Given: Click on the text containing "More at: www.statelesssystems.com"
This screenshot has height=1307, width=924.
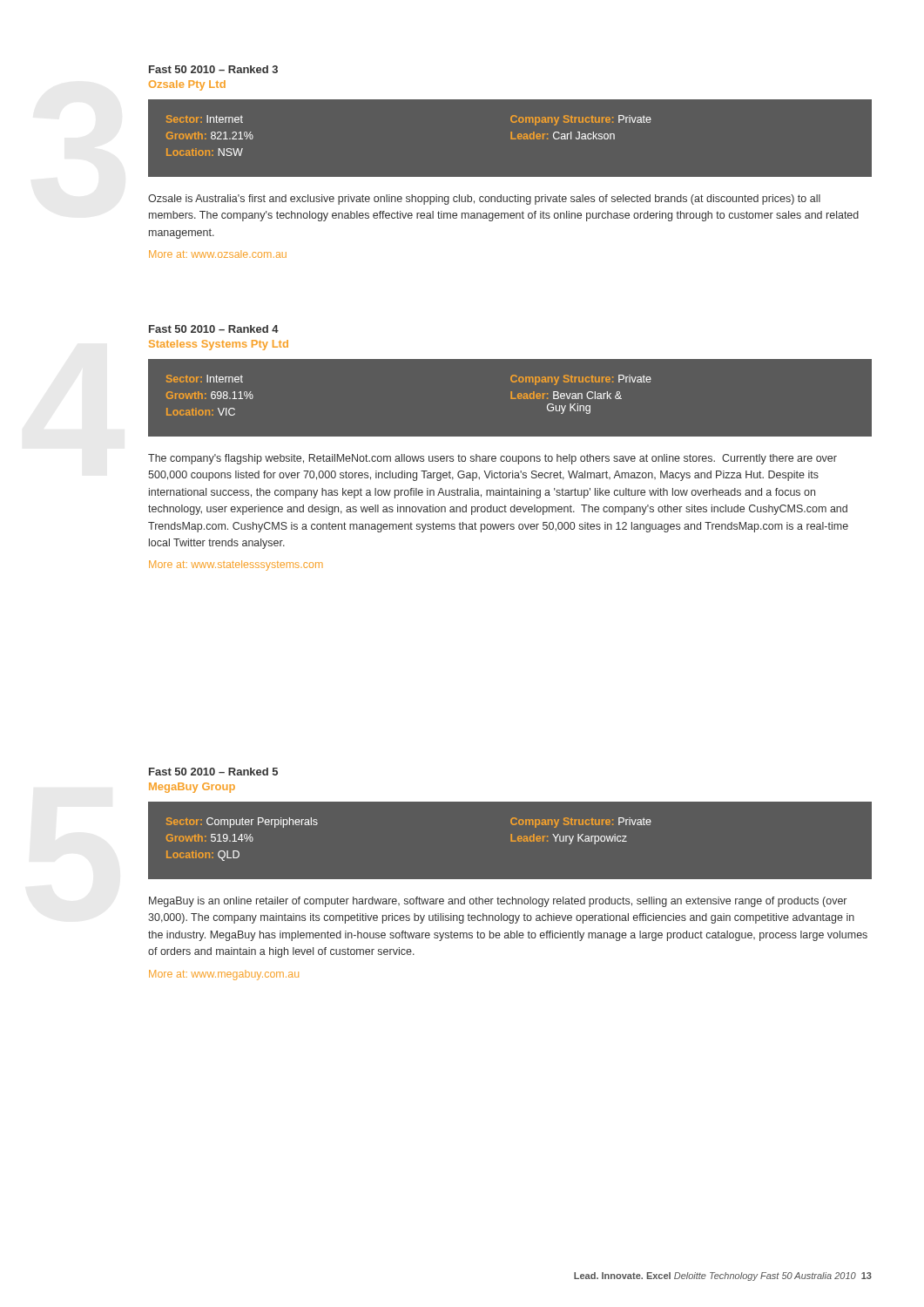Looking at the screenshot, I should [236, 565].
